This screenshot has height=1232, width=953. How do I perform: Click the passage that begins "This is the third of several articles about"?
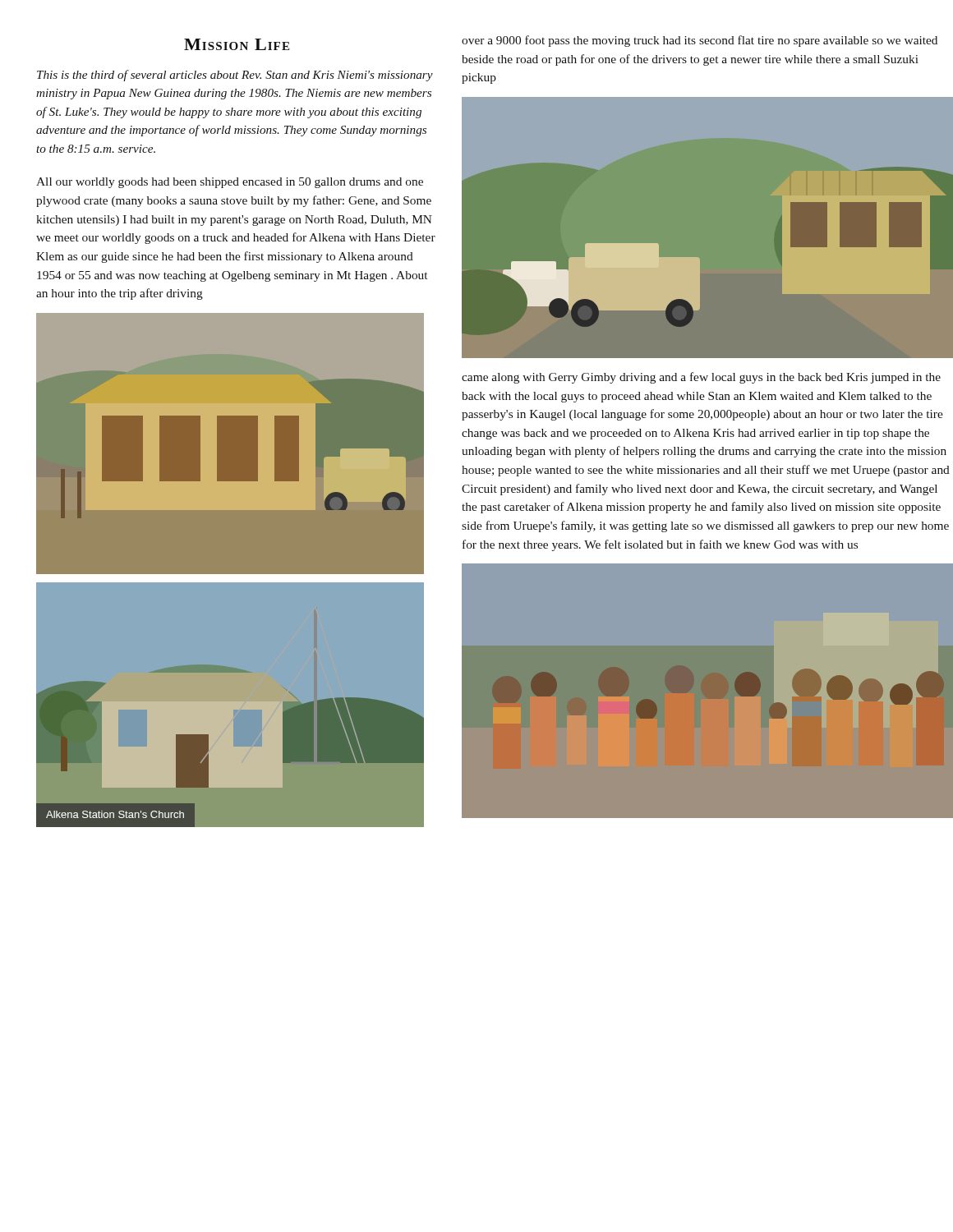click(x=237, y=112)
